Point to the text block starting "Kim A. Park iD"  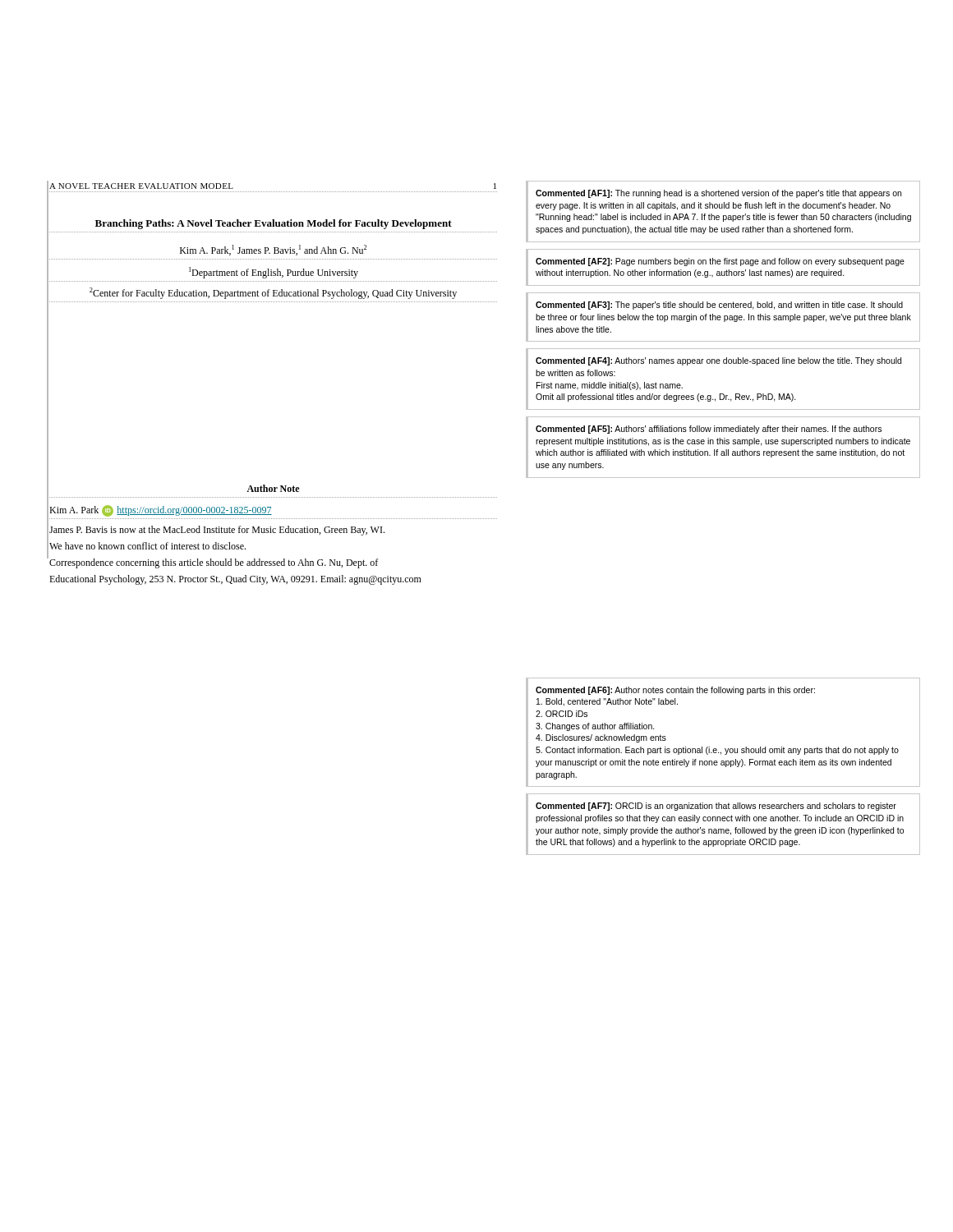click(160, 510)
